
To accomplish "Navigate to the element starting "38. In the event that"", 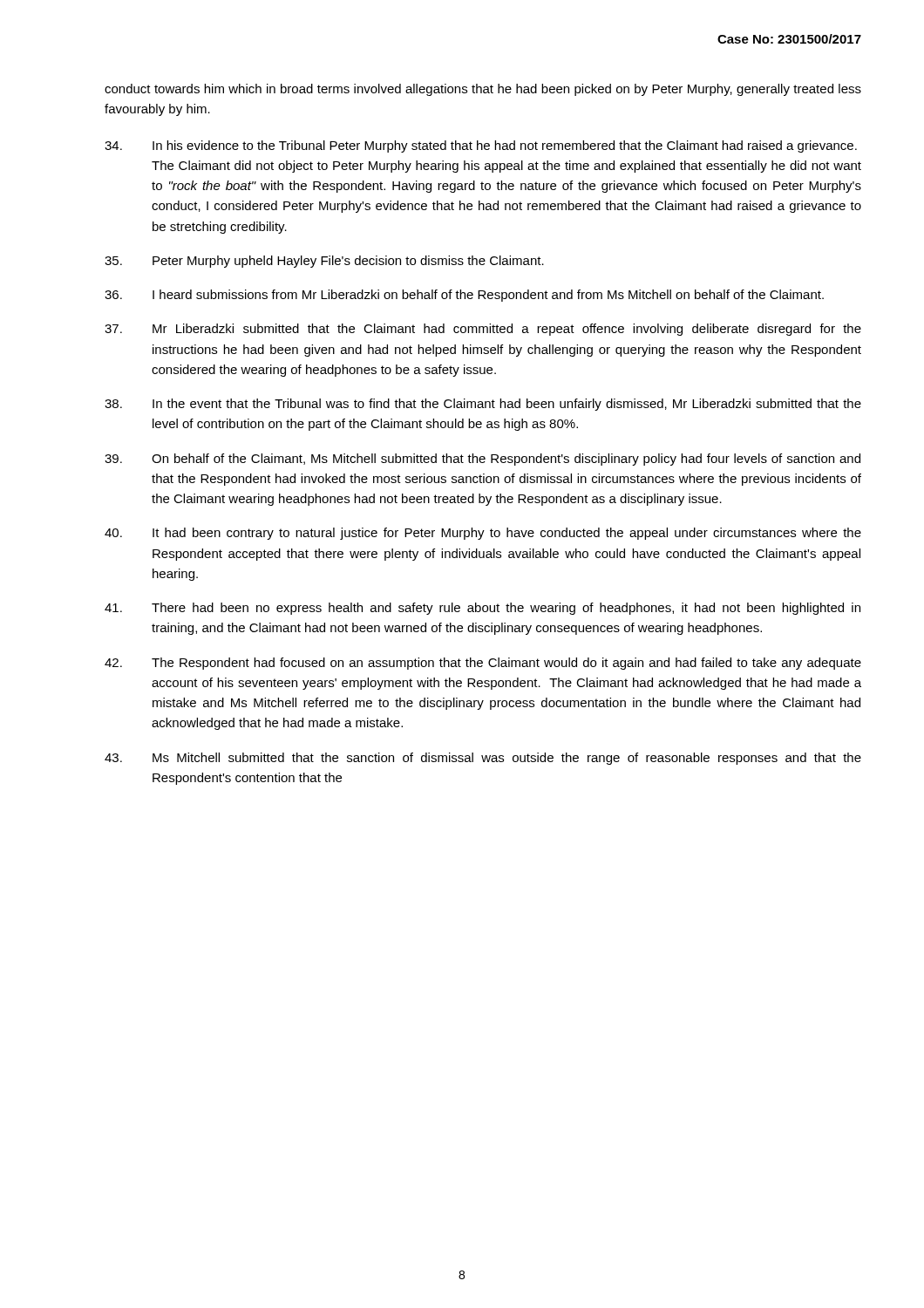I will 483,414.
